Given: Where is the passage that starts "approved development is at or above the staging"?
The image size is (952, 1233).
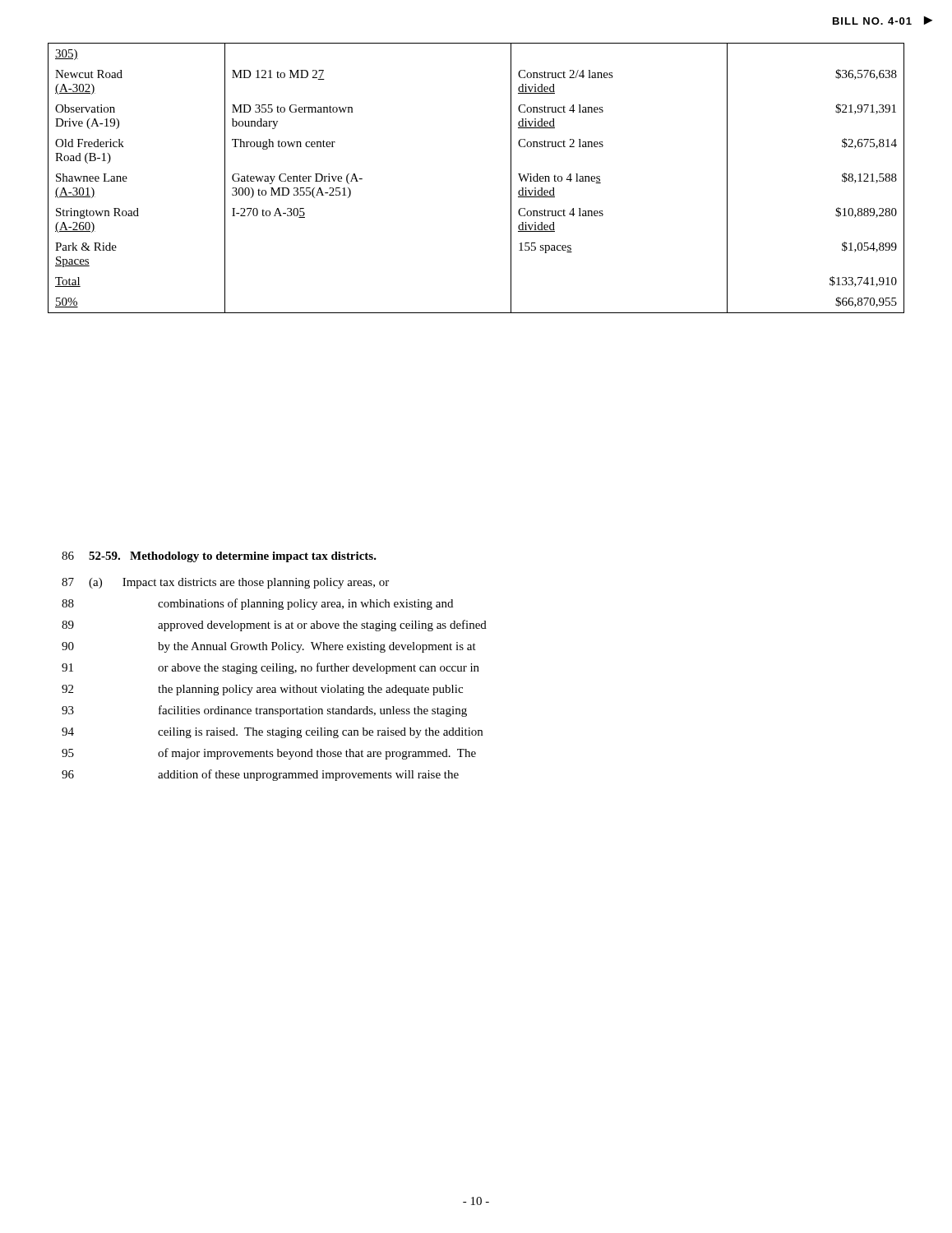Looking at the screenshot, I should click(x=322, y=625).
